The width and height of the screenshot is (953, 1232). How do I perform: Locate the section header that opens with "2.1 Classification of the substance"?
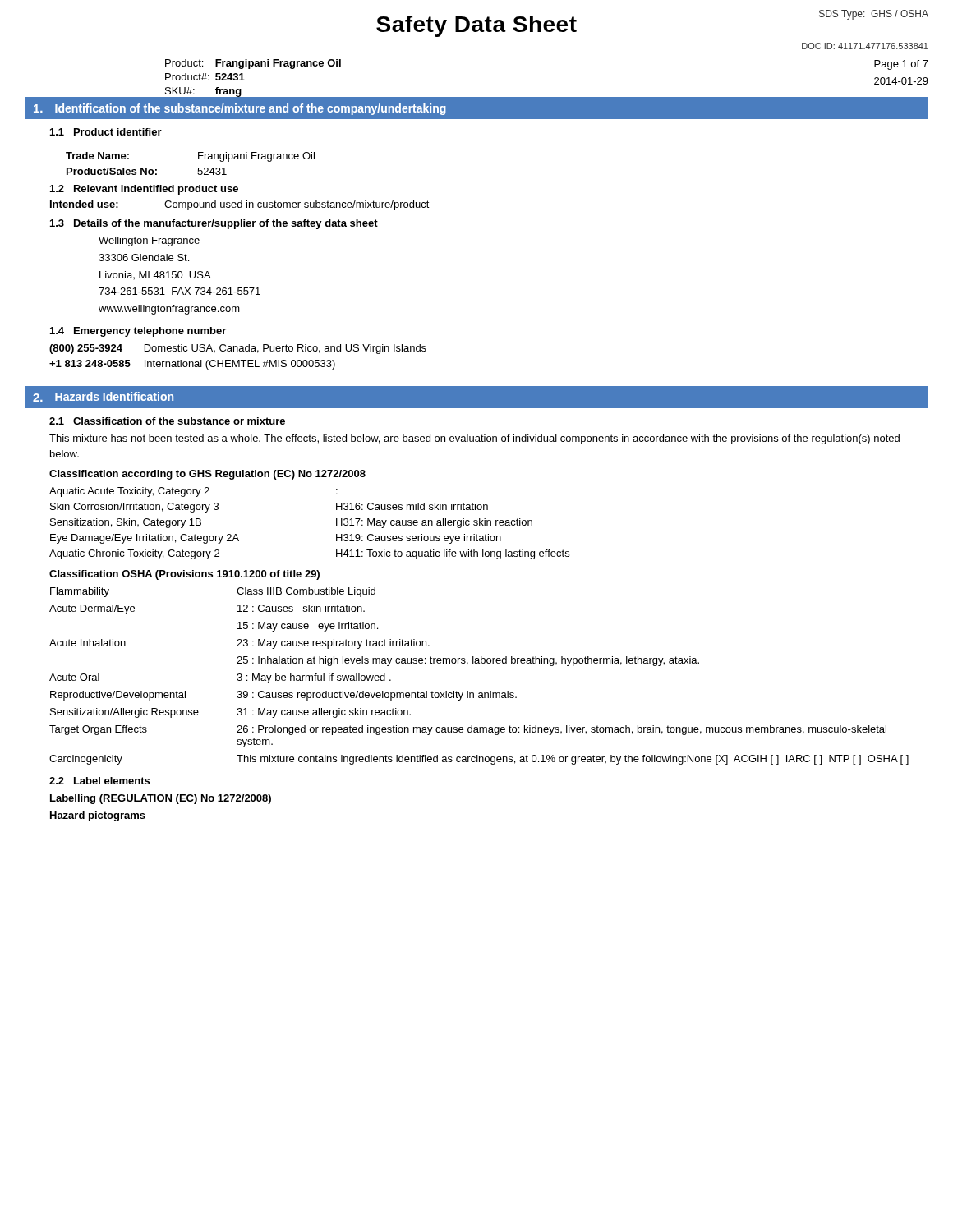click(x=167, y=421)
